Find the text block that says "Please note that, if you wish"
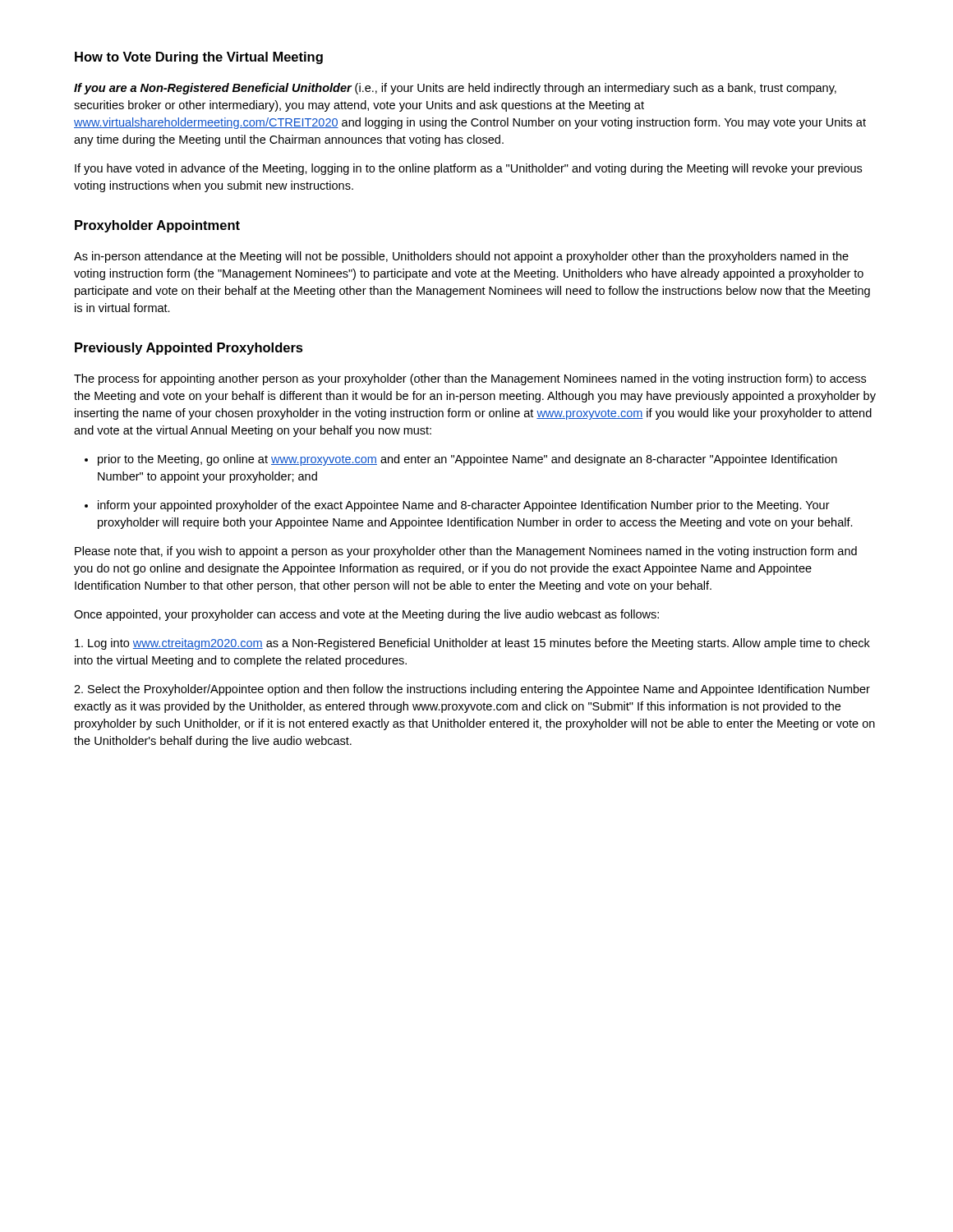This screenshot has width=953, height=1232. (x=466, y=569)
